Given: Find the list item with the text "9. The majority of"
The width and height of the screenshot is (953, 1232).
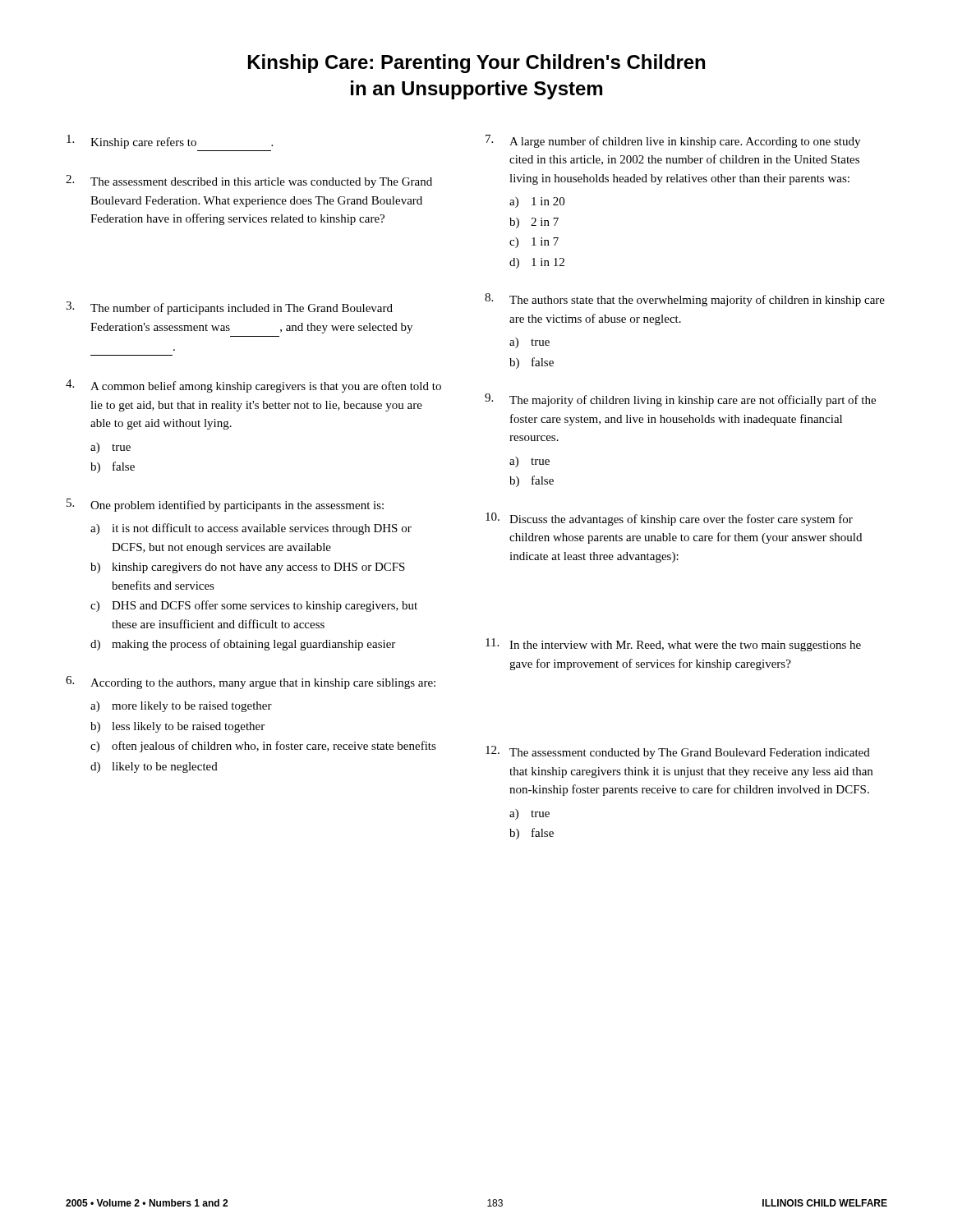Looking at the screenshot, I should tap(680, 400).
